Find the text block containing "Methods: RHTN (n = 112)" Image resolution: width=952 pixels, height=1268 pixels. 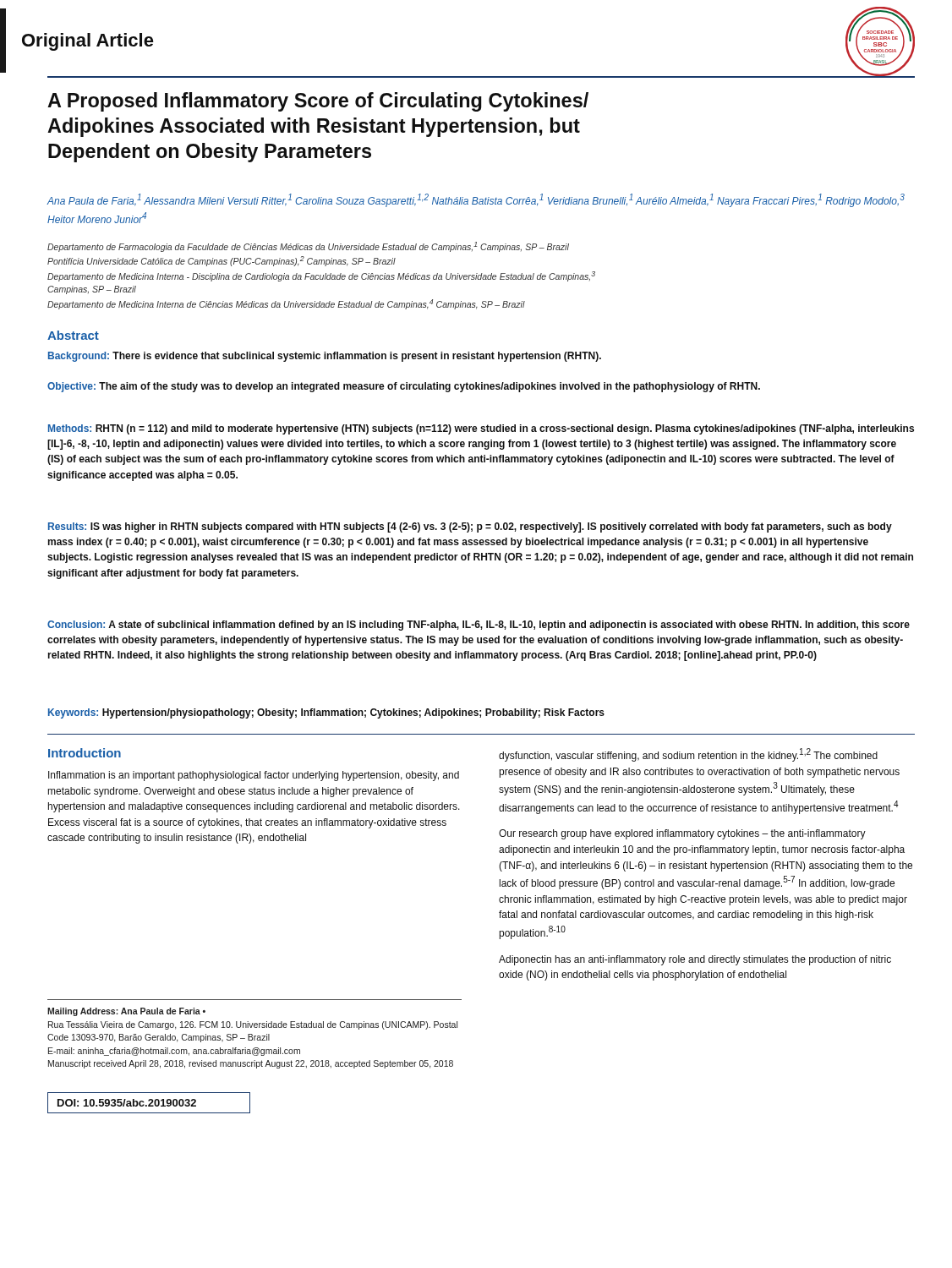(x=481, y=452)
